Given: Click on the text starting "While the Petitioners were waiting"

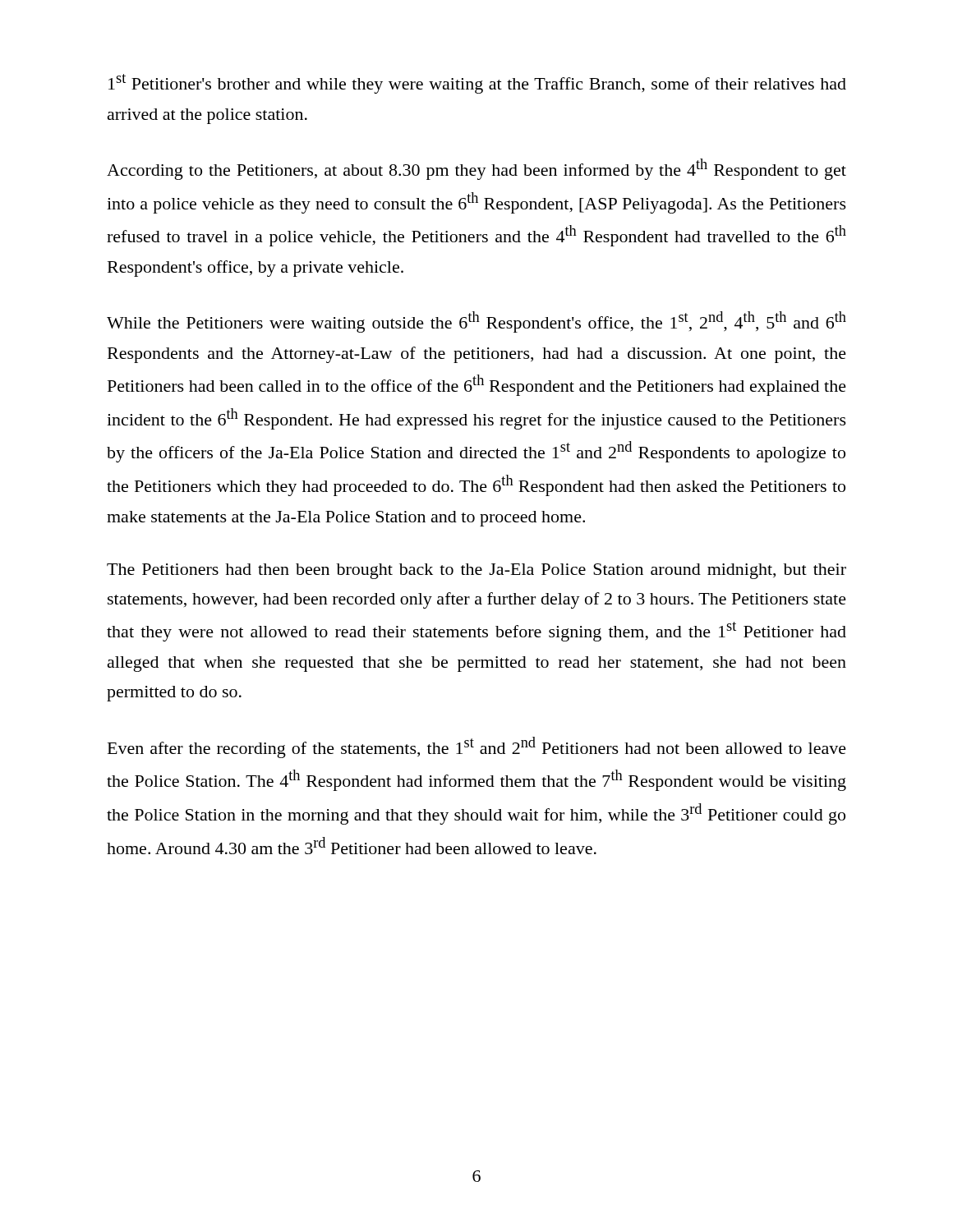Looking at the screenshot, I should point(476,417).
